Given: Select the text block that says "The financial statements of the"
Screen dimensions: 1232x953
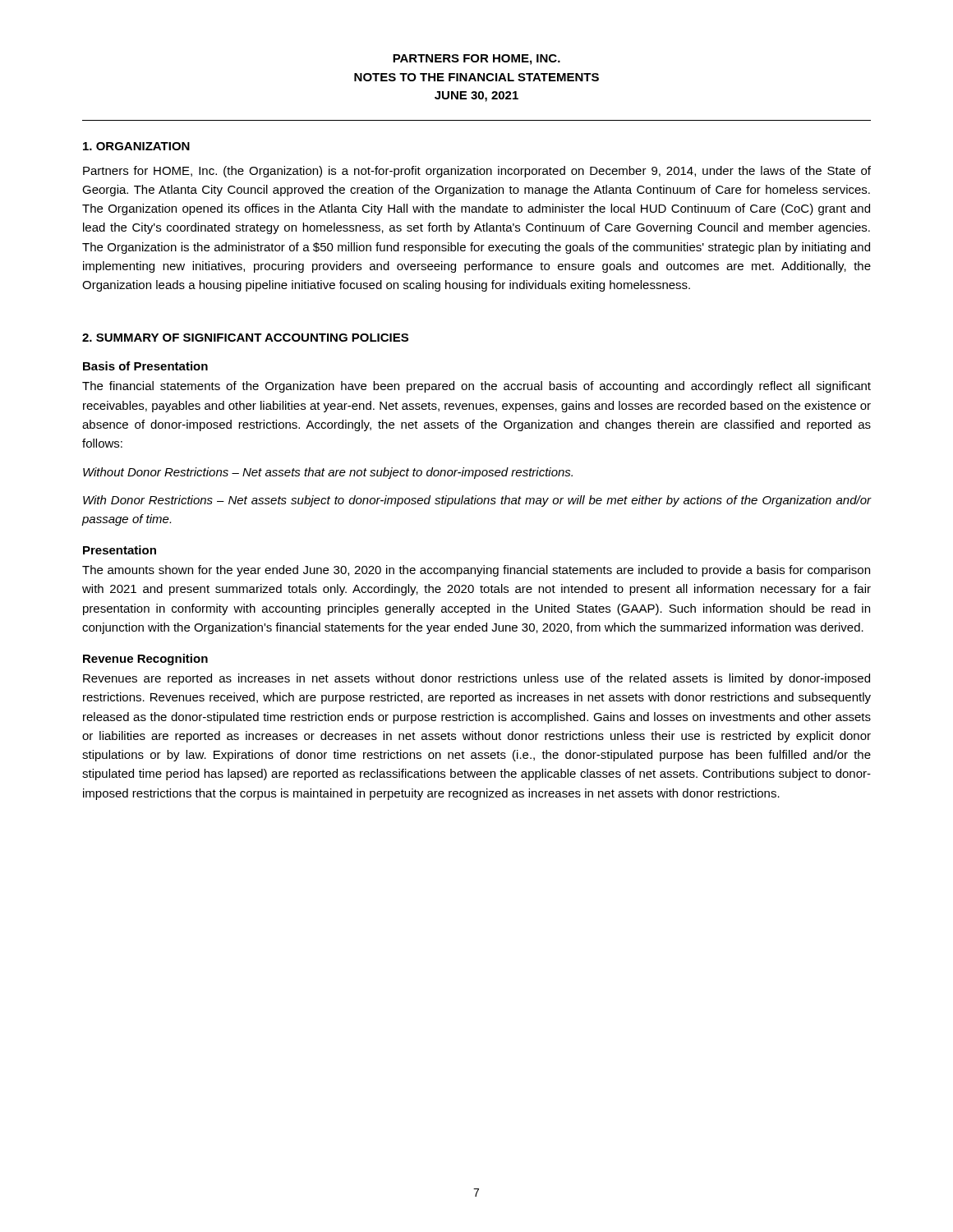Looking at the screenshot, I should 476,414.
